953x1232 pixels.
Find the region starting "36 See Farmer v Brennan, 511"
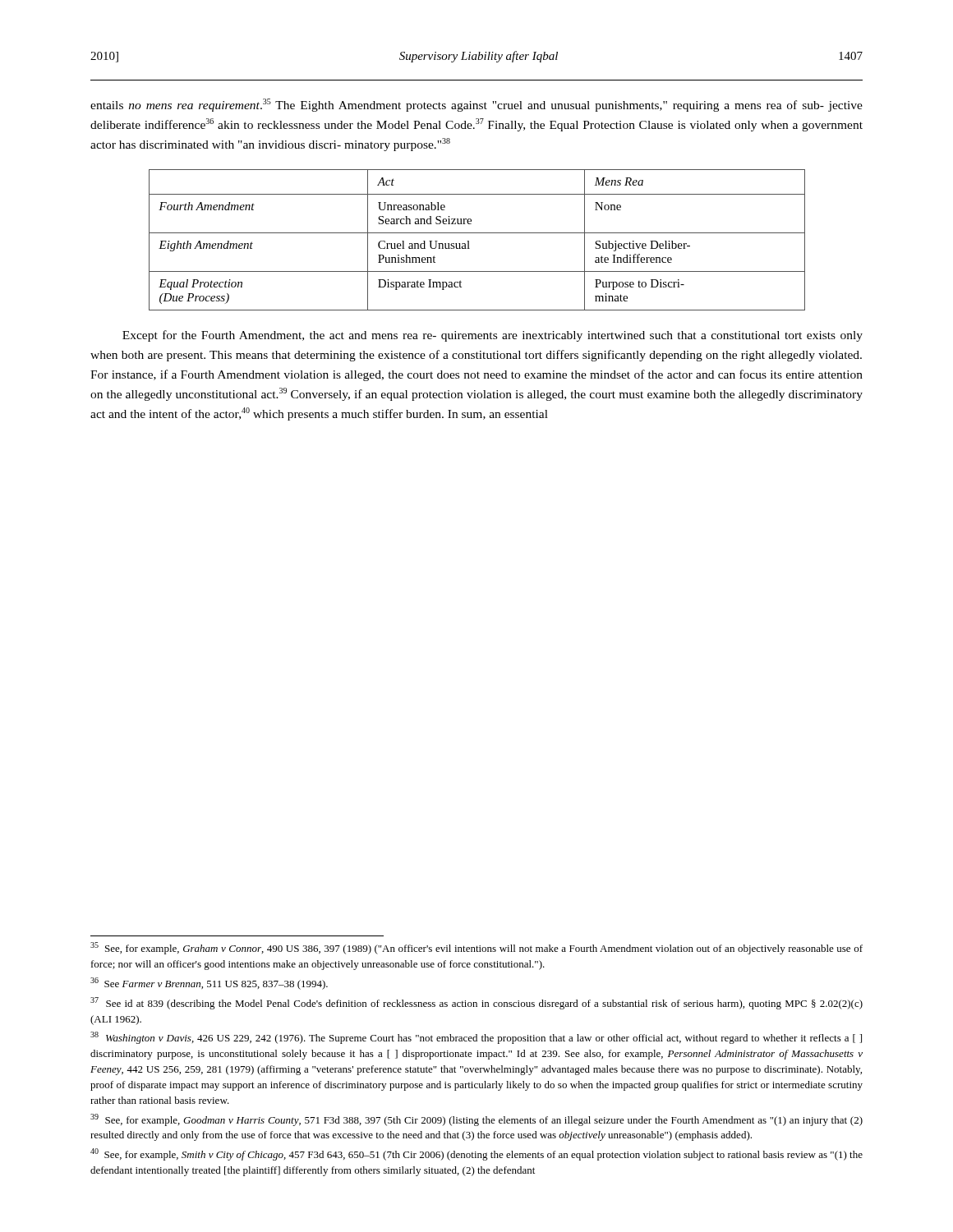[x=209, y=983]
